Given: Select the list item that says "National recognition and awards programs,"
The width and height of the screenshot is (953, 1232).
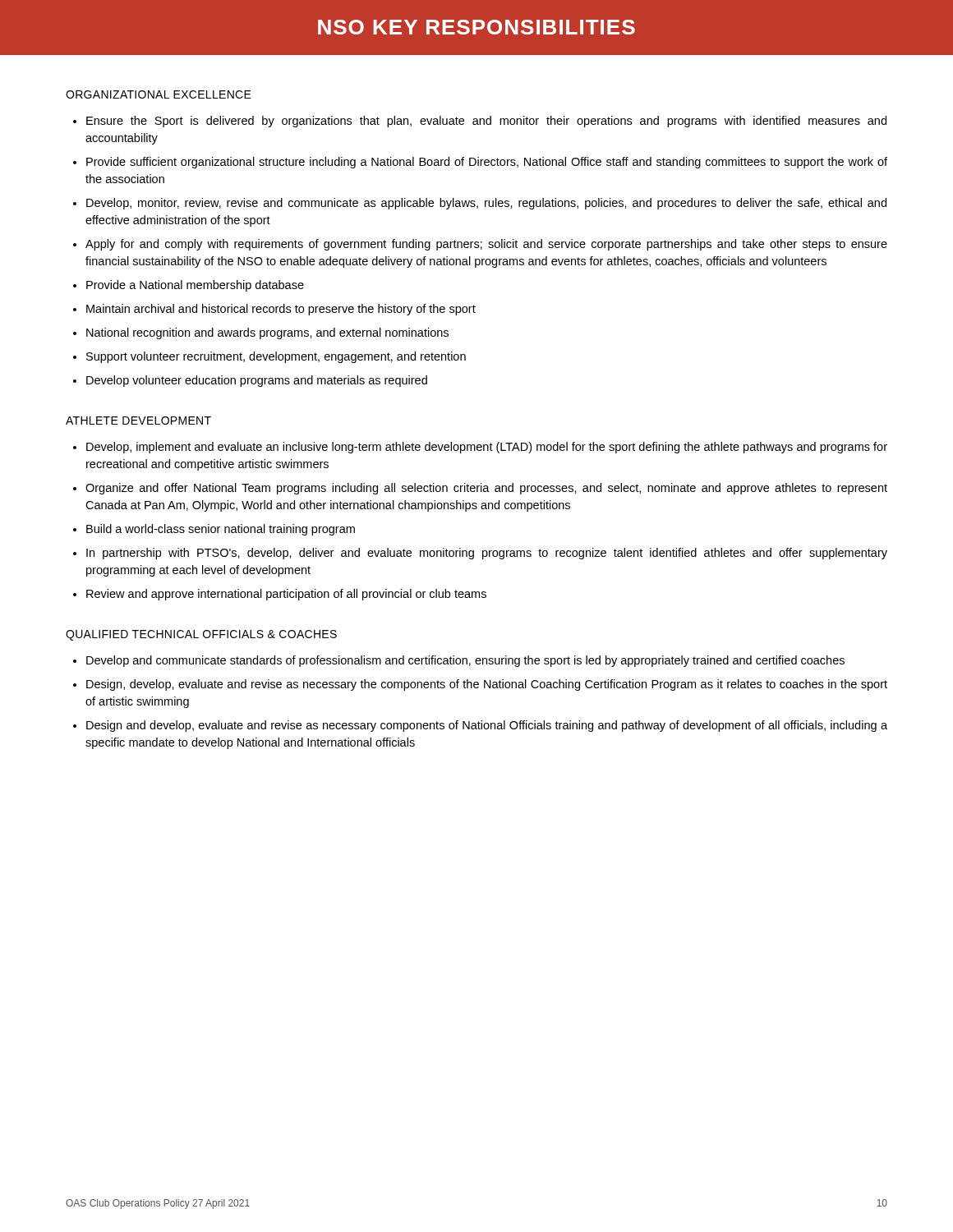Looking at the screenshot, I should click(267, 333).
